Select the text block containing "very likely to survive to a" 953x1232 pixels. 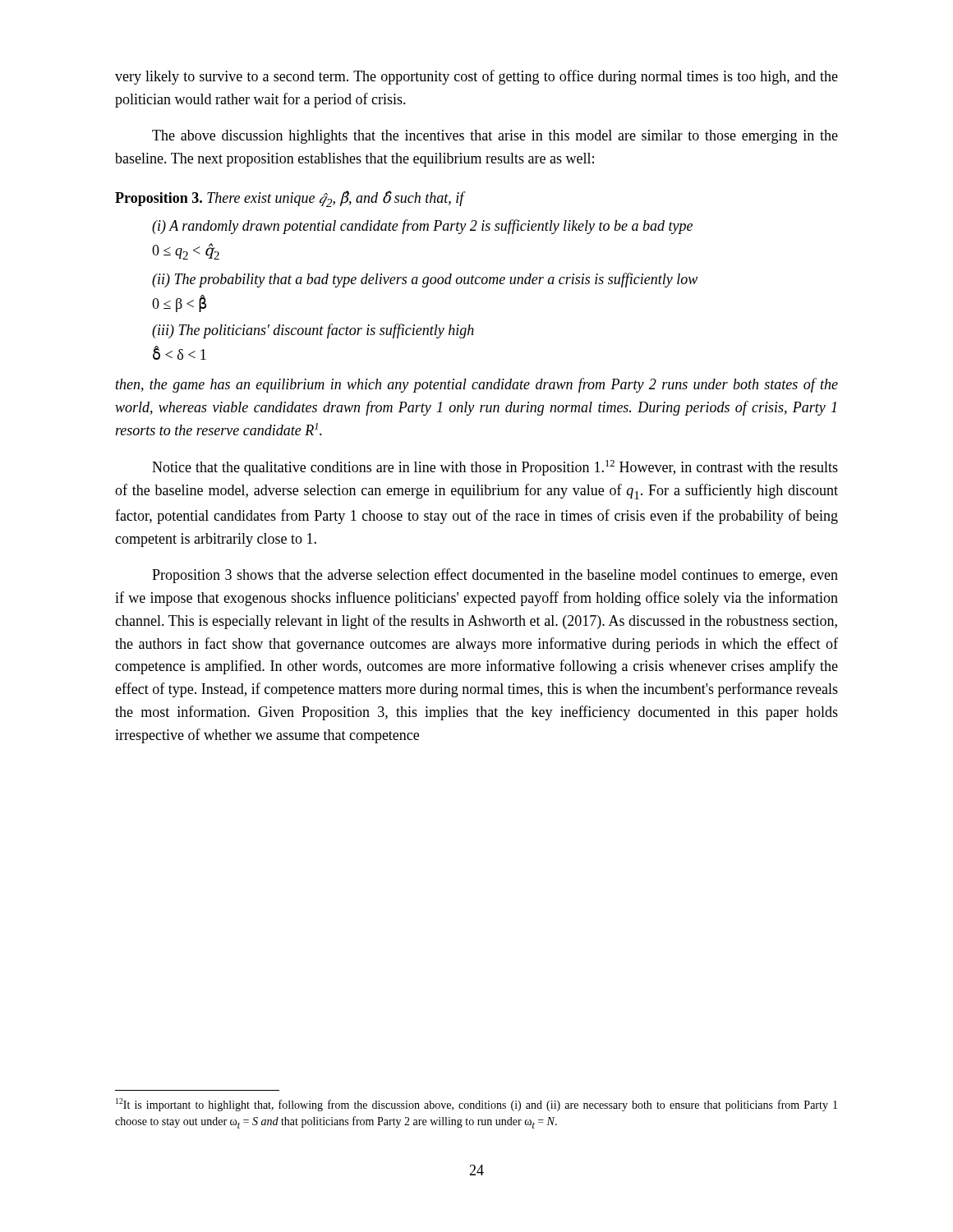pyautogui.click(x=476, y=88)
